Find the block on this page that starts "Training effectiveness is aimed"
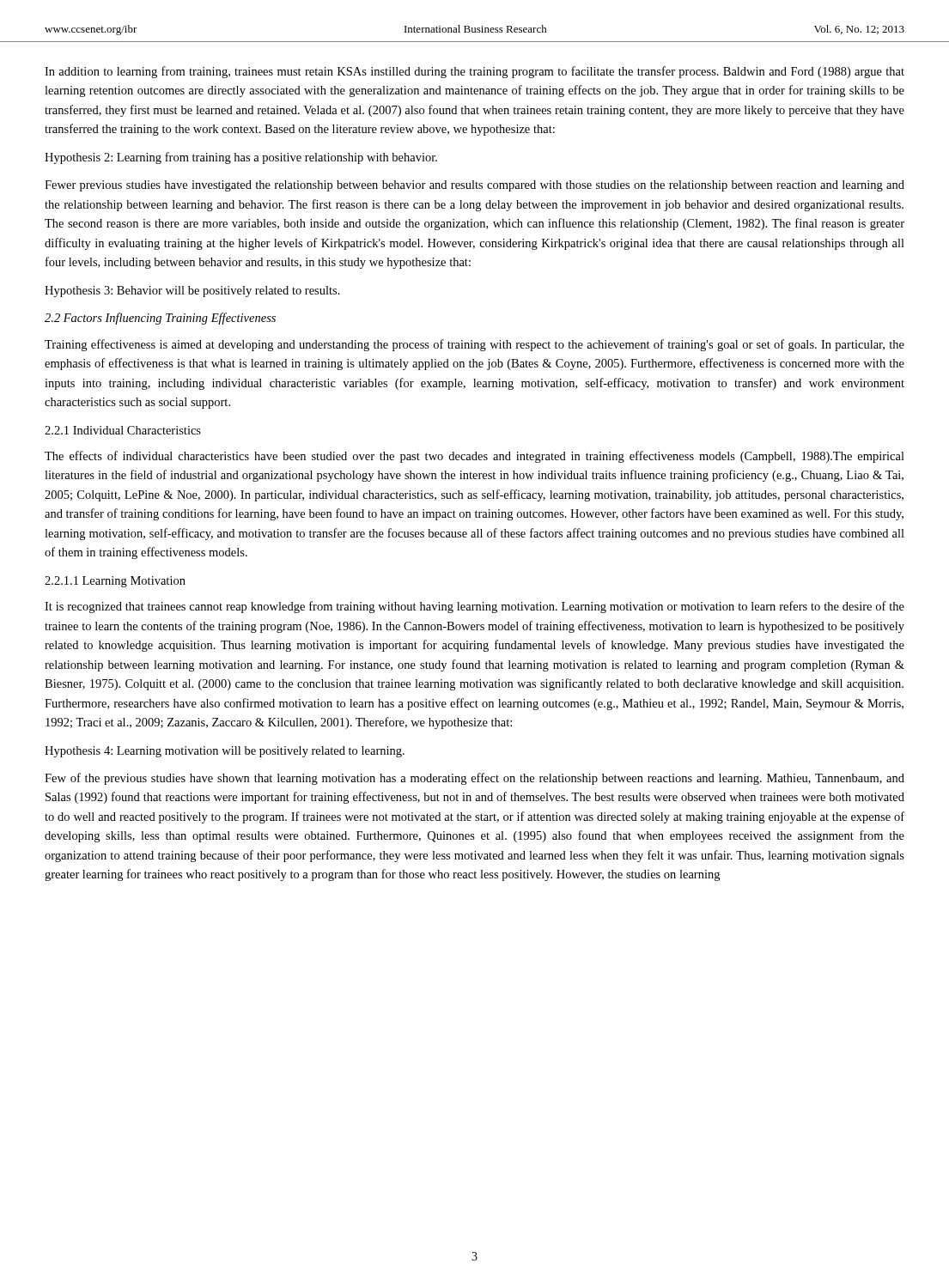The width and height of the screenshot is (949, 1288). [474, 373]
